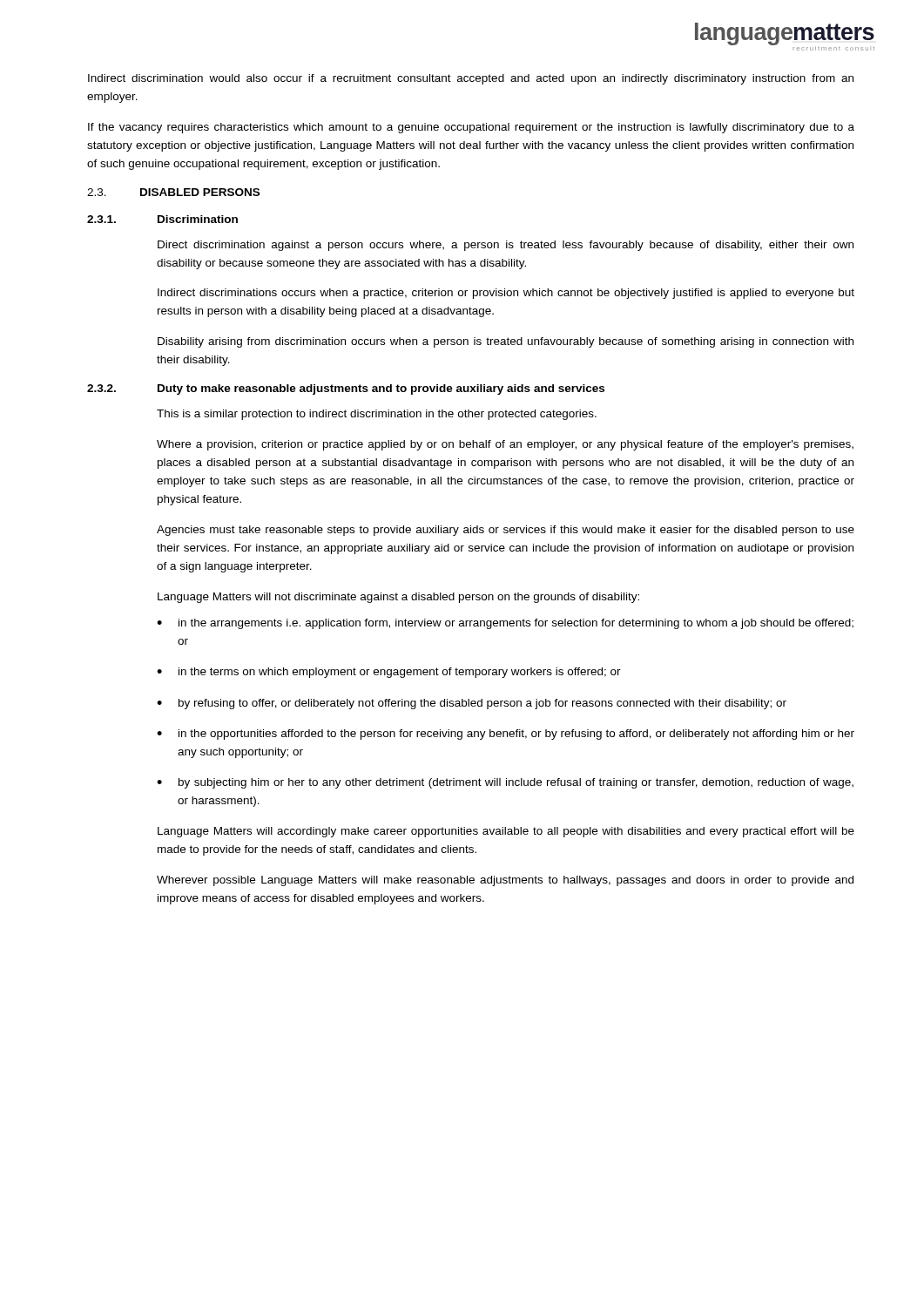Where is the passage that starts "Disability arising from discrimination"?
This screenshot has height=1307, width=924.
point(506,350)
